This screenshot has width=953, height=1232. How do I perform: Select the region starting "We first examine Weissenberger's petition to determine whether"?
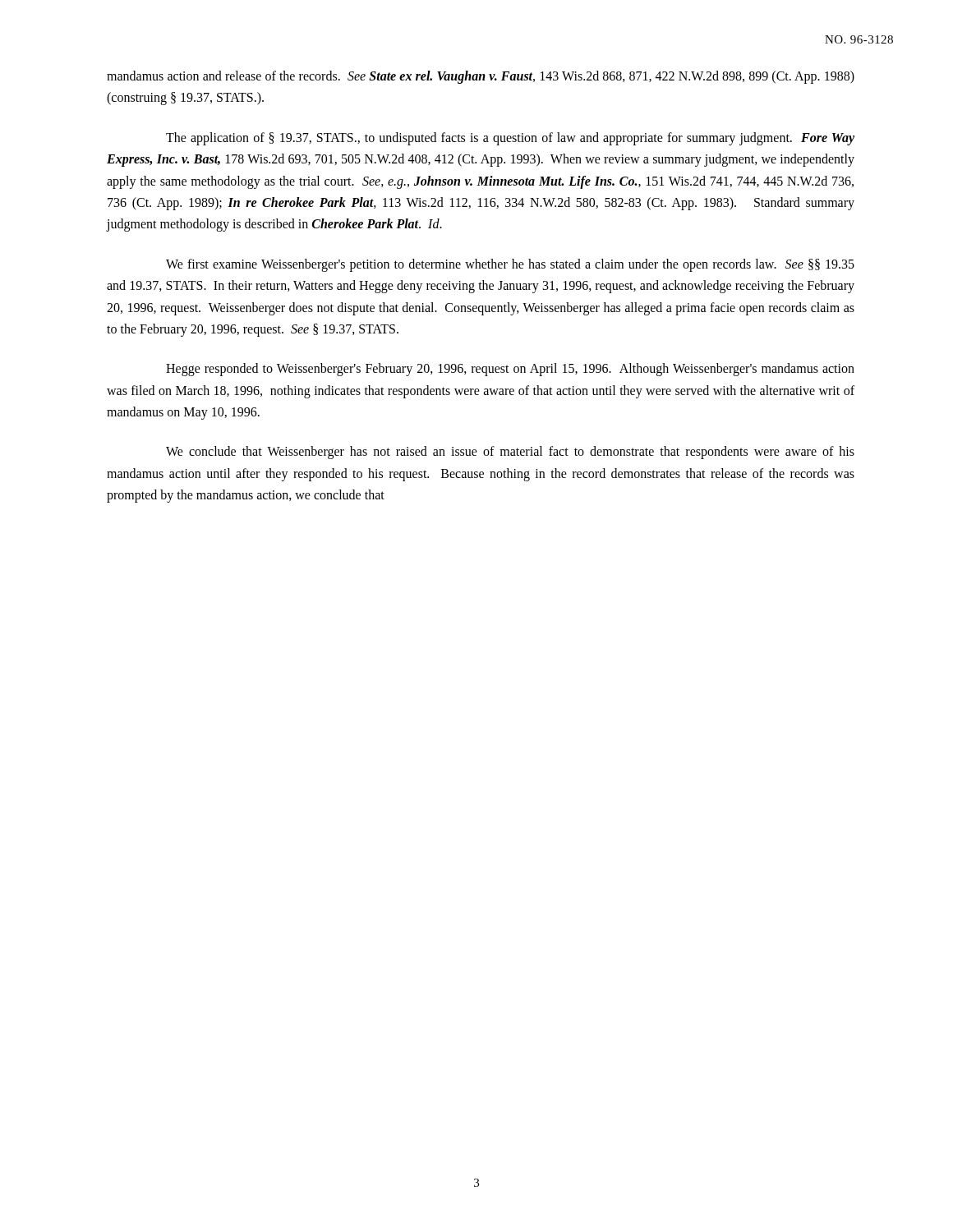click(x=481, y=296)
